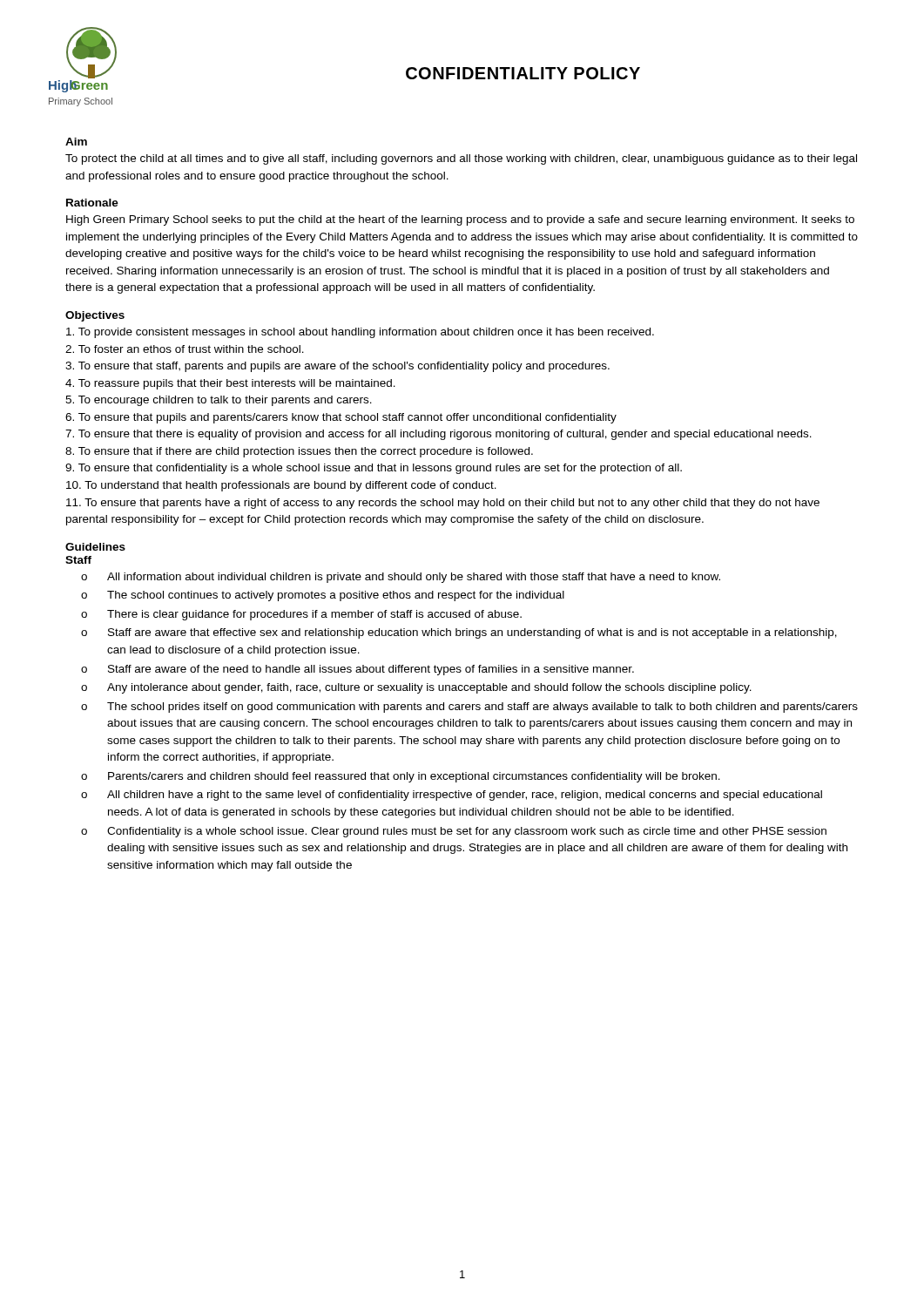Locate the list item that says "o The school prides itself on"
Image resolution: width=924 pixels, height=1307 pixels.
(462, 732)
